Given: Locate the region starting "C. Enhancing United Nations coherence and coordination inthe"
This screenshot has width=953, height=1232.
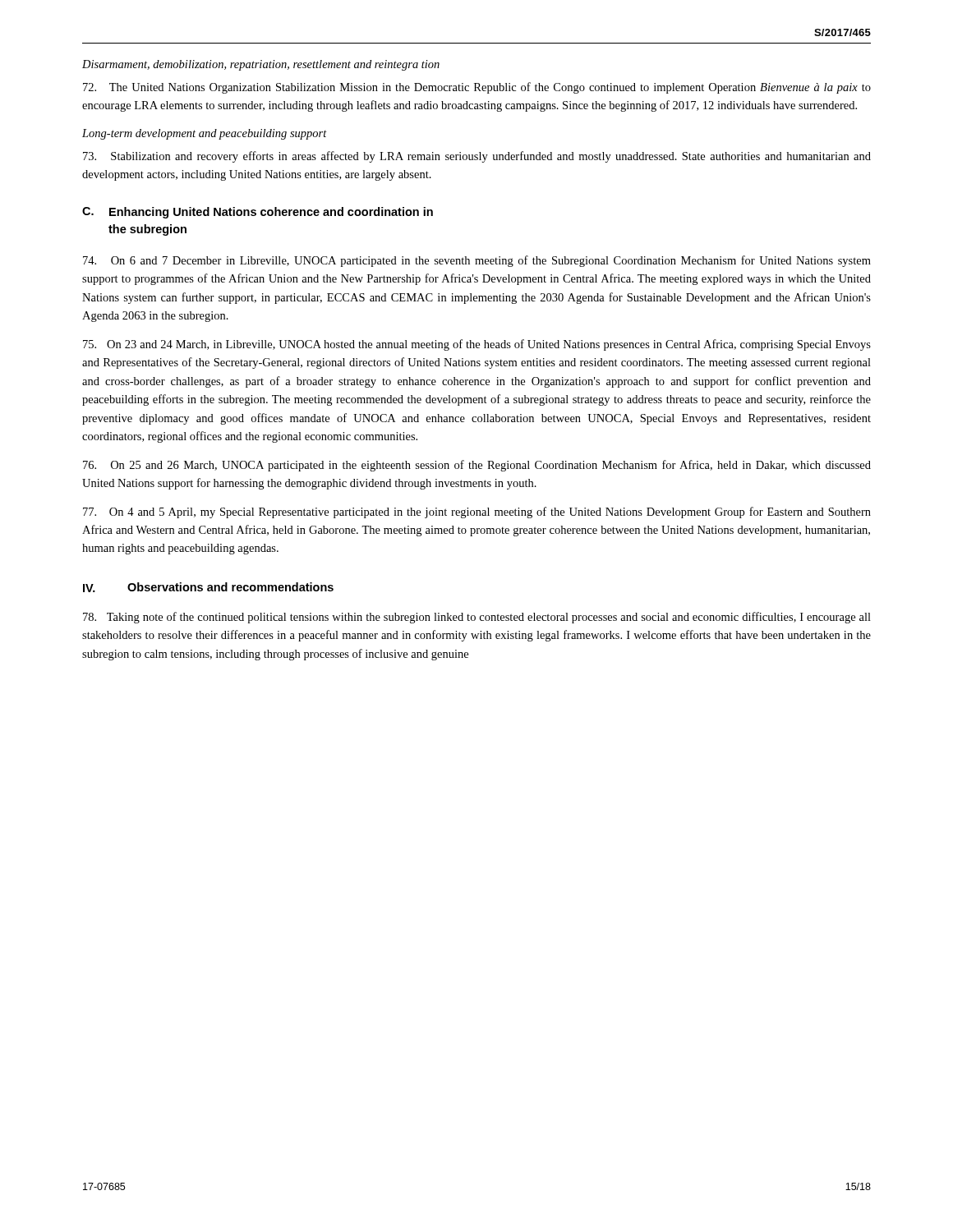Looking at the screenshot, I should 258,221.
